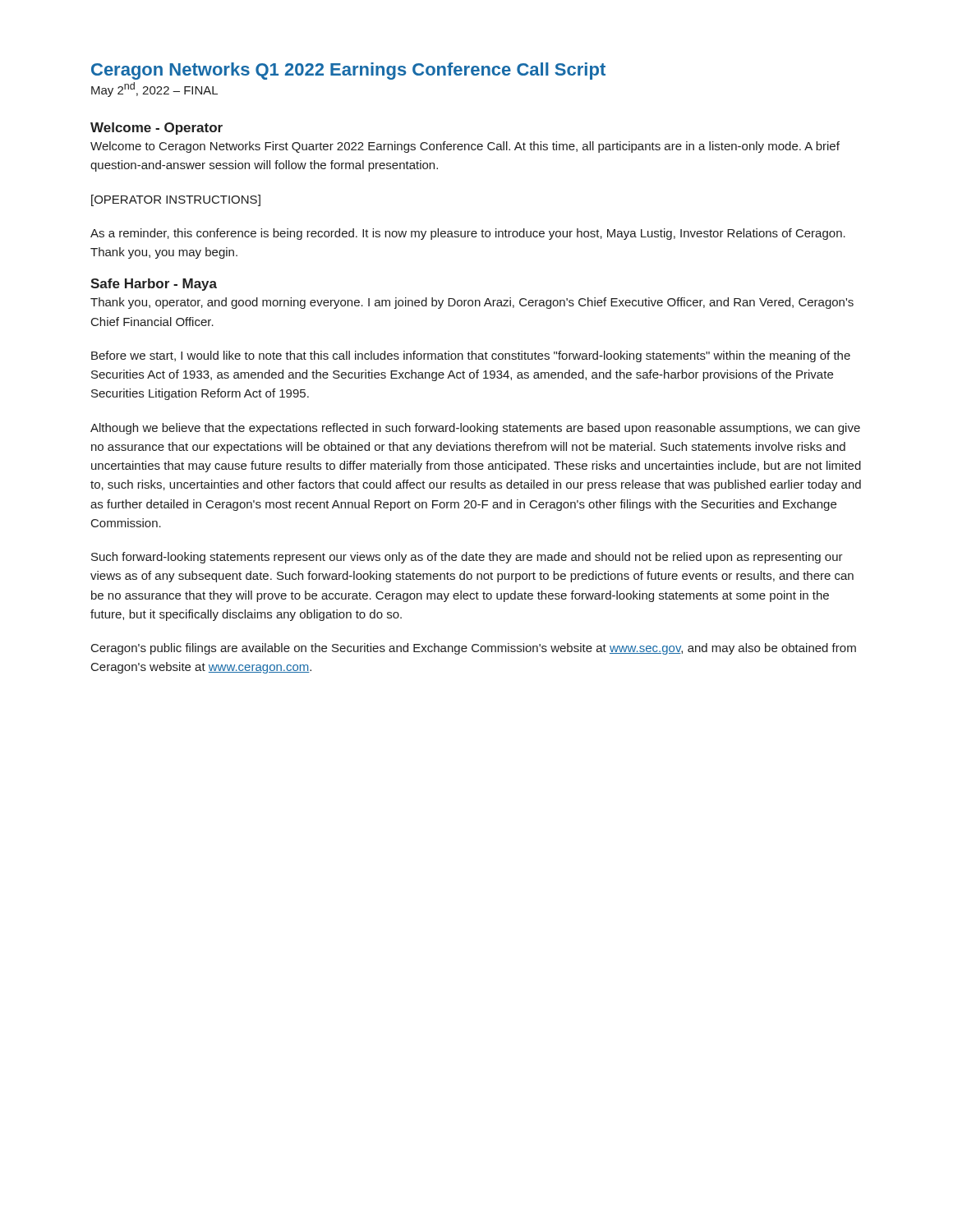Viewport: 953px width, 1232px height.
Task: Navigate to the text block starting "Thank you, operator, and"
Action: coord(472,312)
